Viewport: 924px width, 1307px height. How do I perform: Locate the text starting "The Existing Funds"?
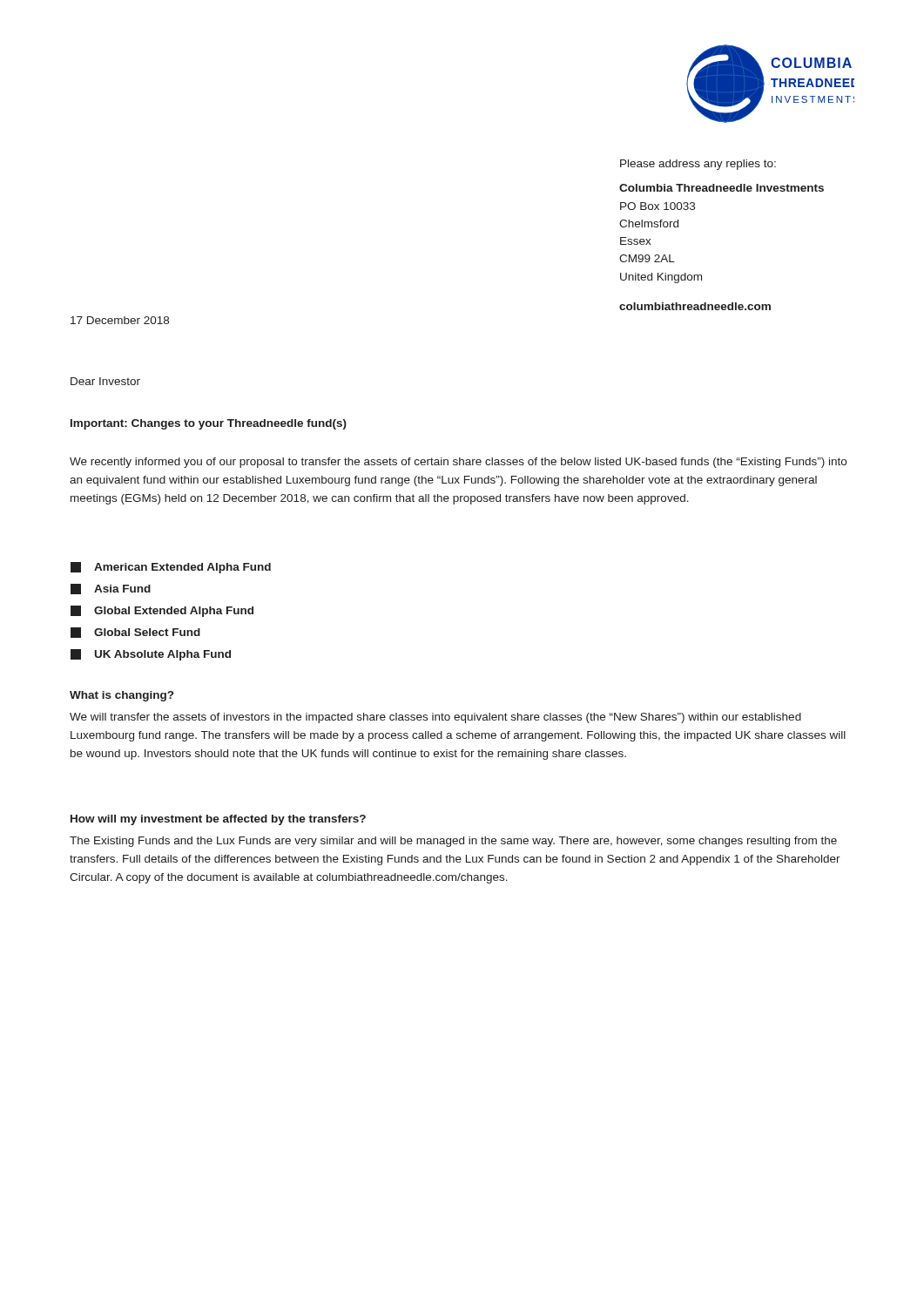click(x=455, y=859)
